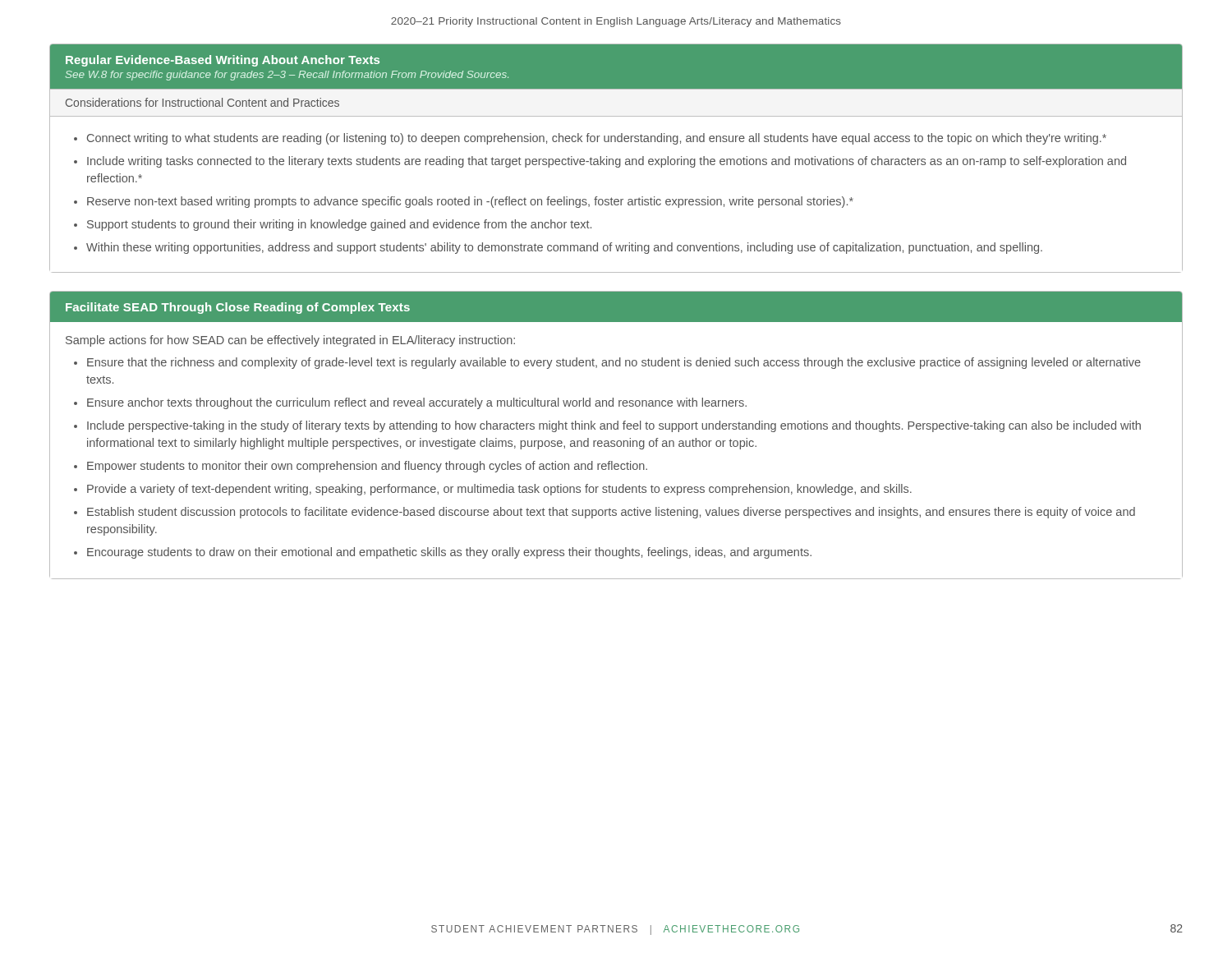Screen dimensions: 953x1232
Task: Click on the list item with the text "Connect writing to what students"
Action: tap(596, 138)
